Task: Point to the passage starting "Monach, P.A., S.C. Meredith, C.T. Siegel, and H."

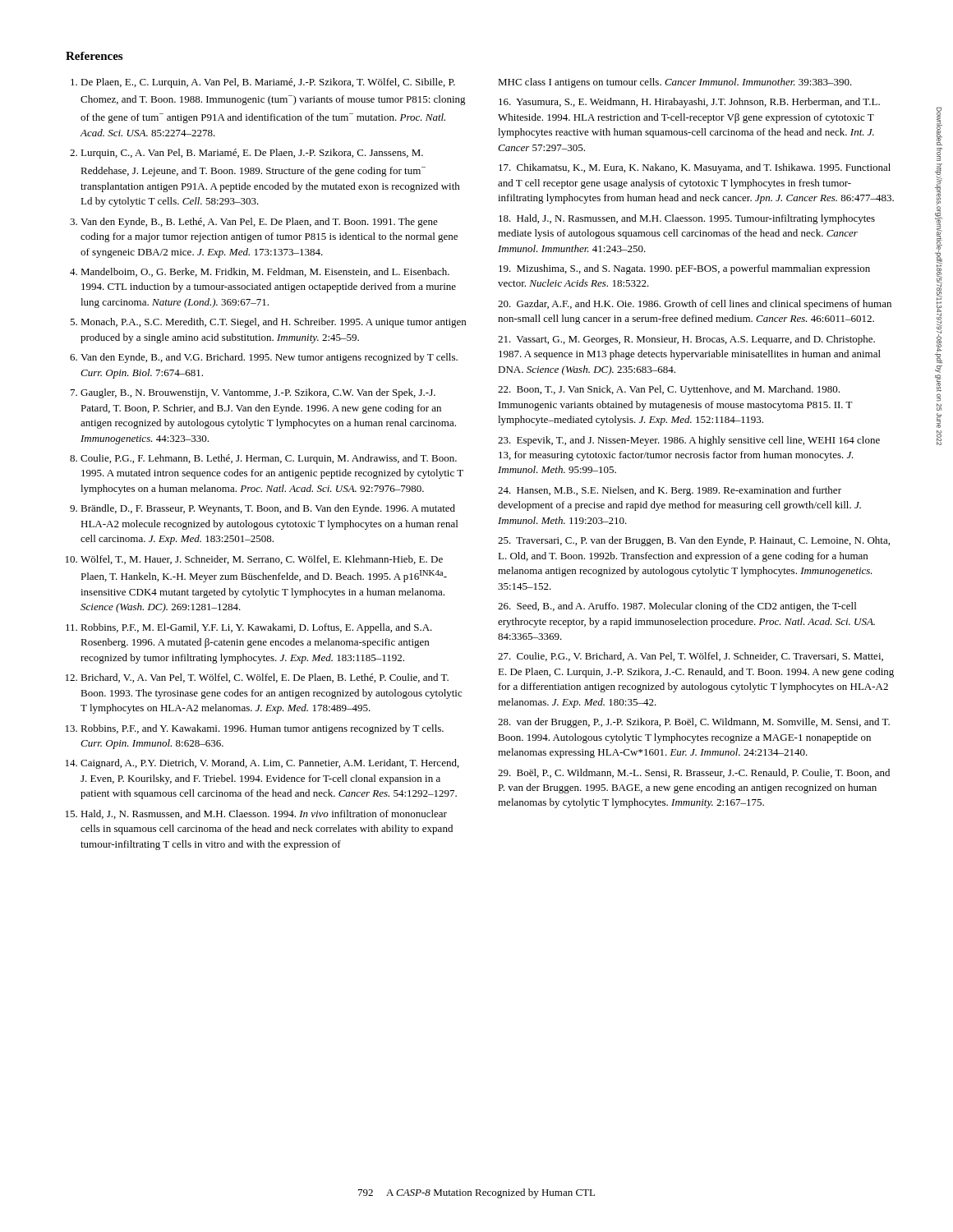Action: coord(274,330)
